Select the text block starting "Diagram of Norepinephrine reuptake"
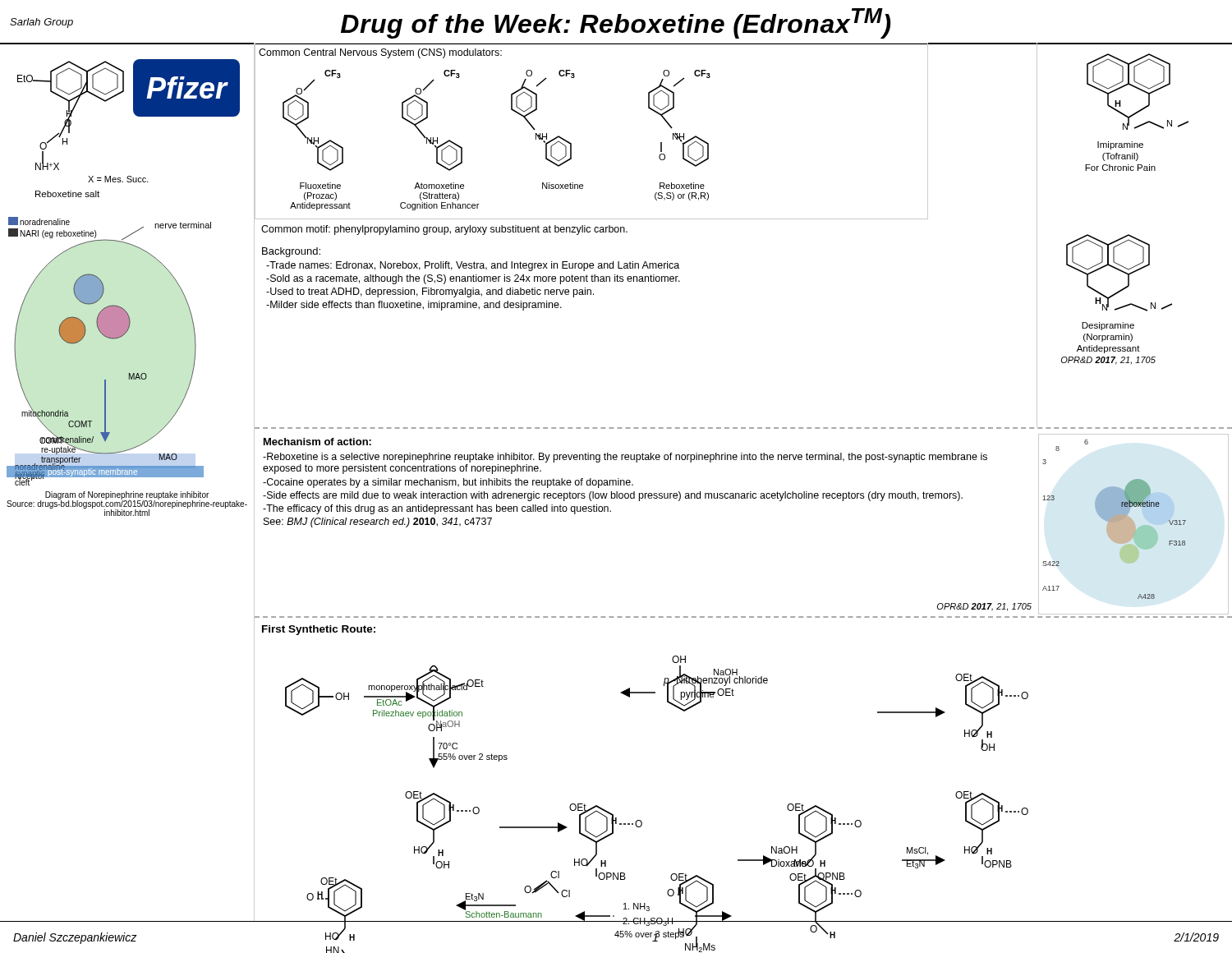The image size is (1232, 953). point(127,504)
